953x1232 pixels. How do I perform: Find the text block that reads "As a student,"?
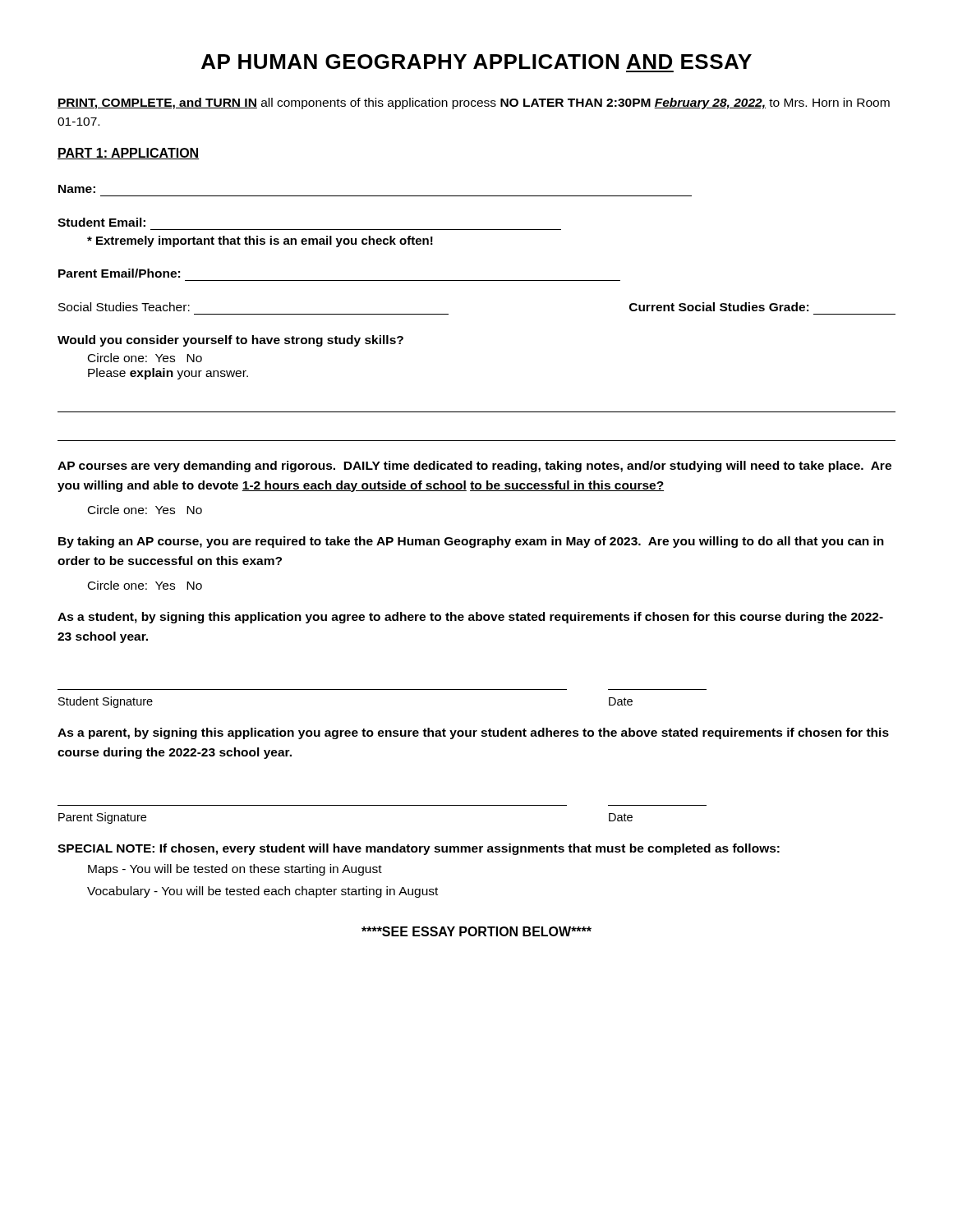[470, 626]
